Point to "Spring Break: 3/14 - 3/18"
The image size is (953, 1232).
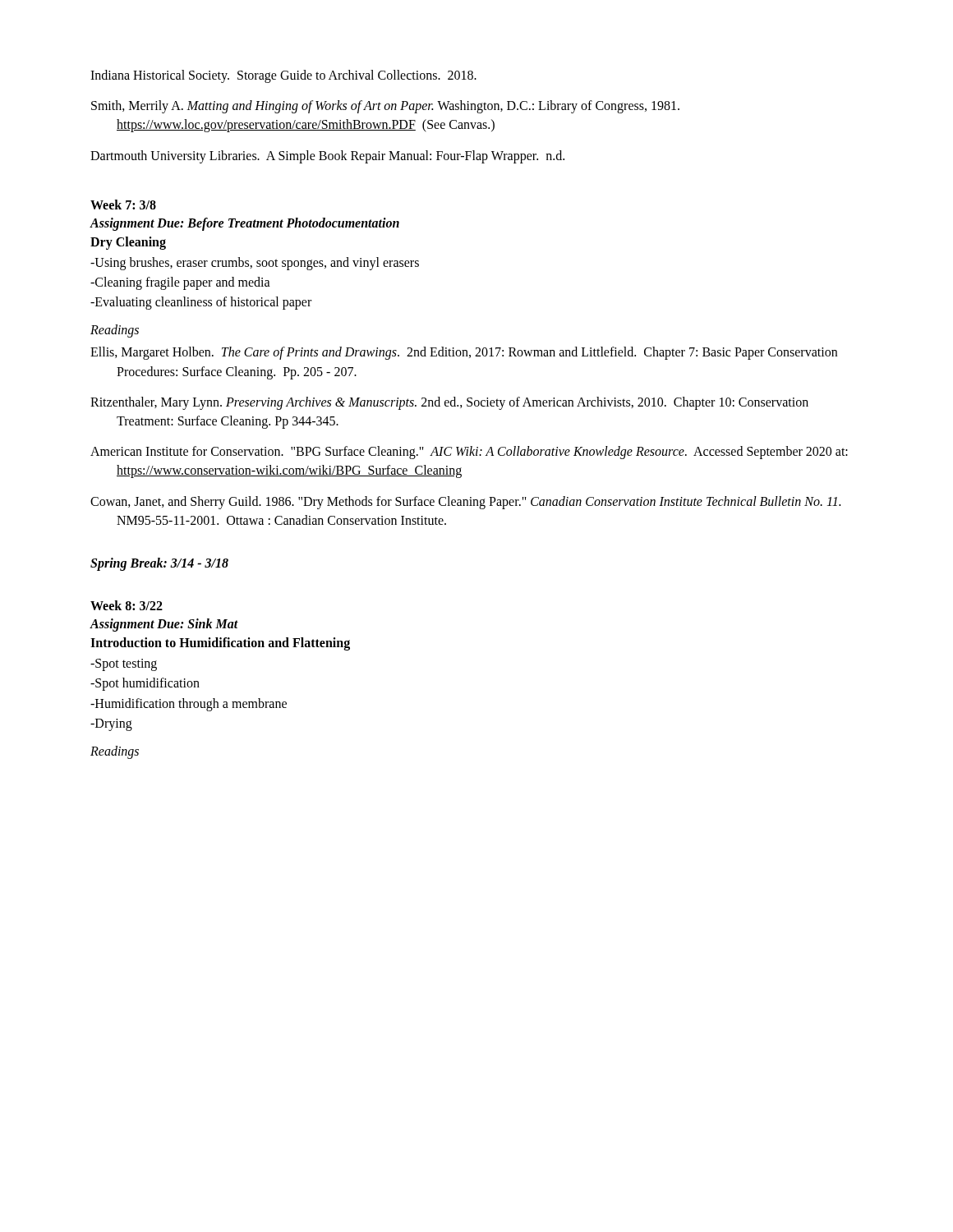click(x=159, y=563)
